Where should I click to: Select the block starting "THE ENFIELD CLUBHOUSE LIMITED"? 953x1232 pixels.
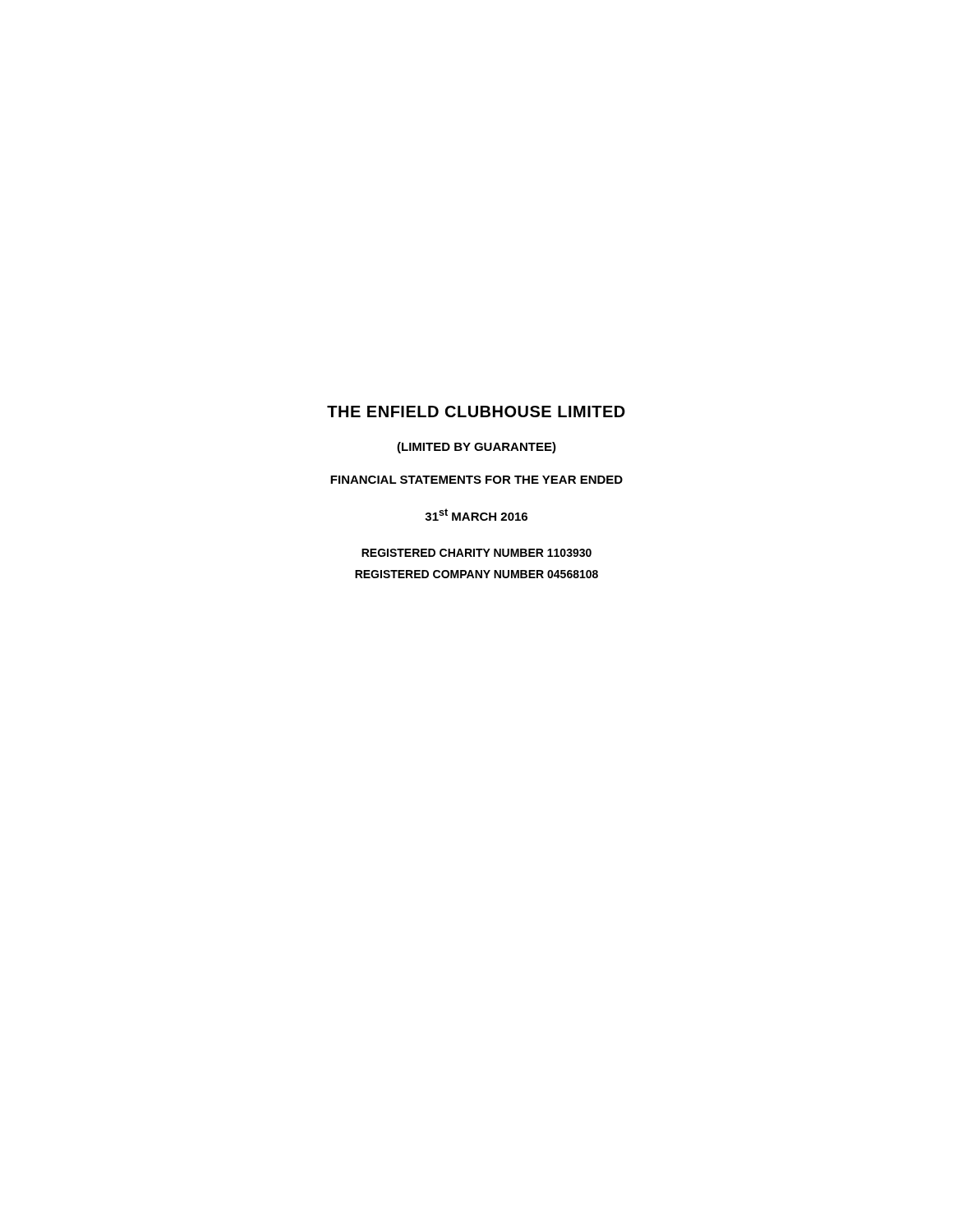tap(476, 411)
